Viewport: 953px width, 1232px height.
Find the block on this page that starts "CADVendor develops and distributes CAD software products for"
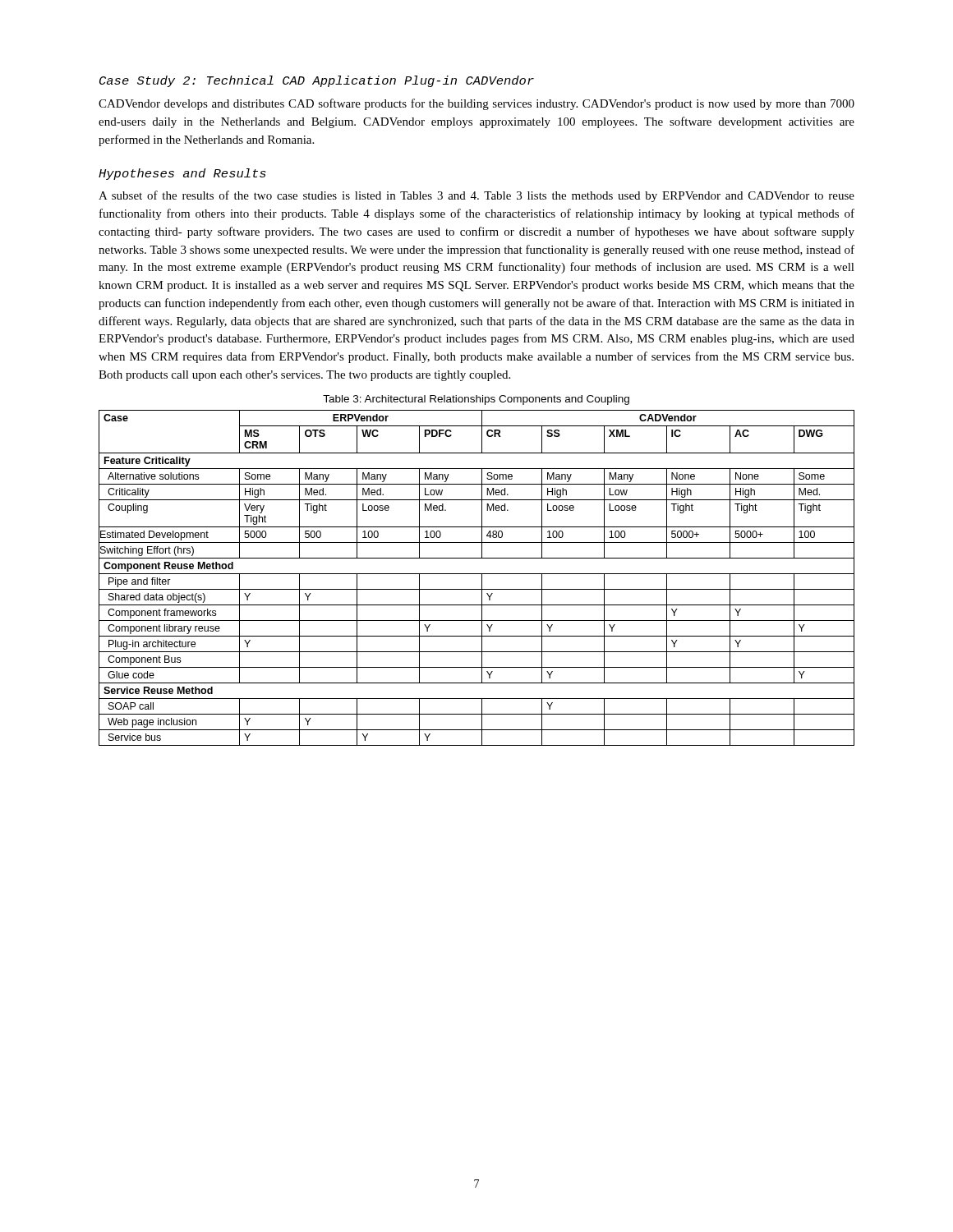pos(476,121)
